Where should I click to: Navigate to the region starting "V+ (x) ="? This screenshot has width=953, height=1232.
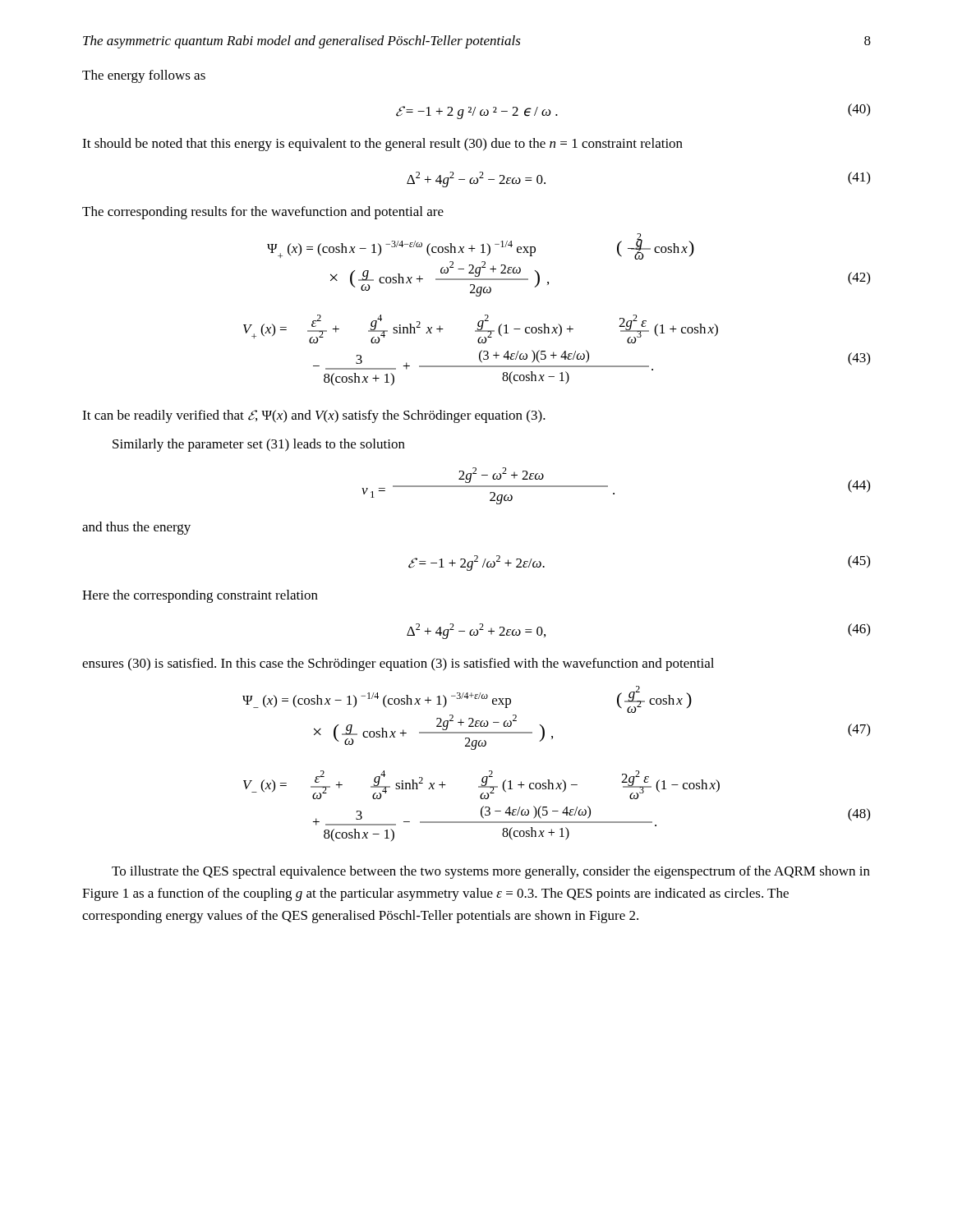coord(476,354)
